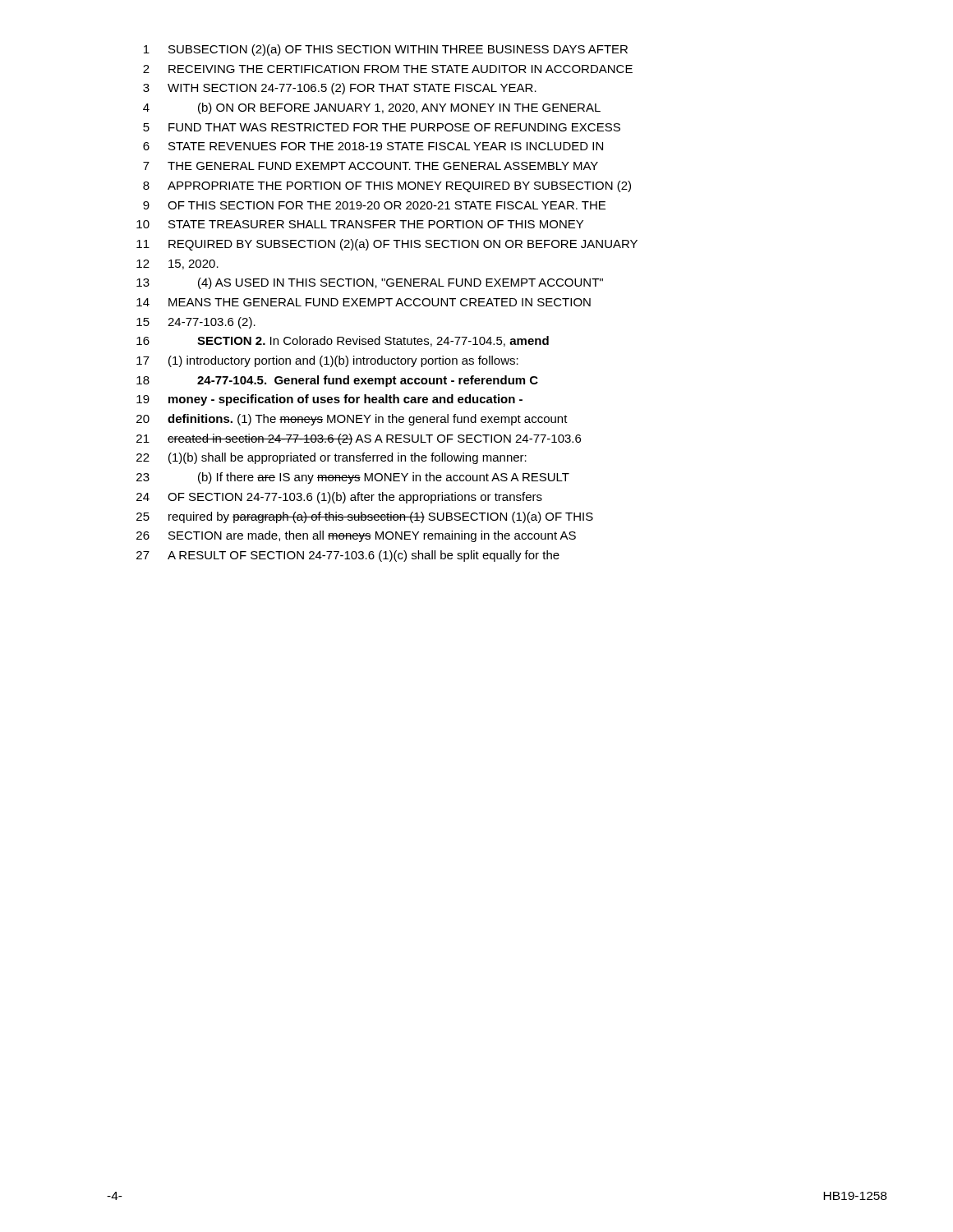The height and width of the screenshot is (1232, 953).
Task: Click the passage that begins "10 STATE TREASURER SHALL TRANSFER THE"
Action: coord(497,224)
